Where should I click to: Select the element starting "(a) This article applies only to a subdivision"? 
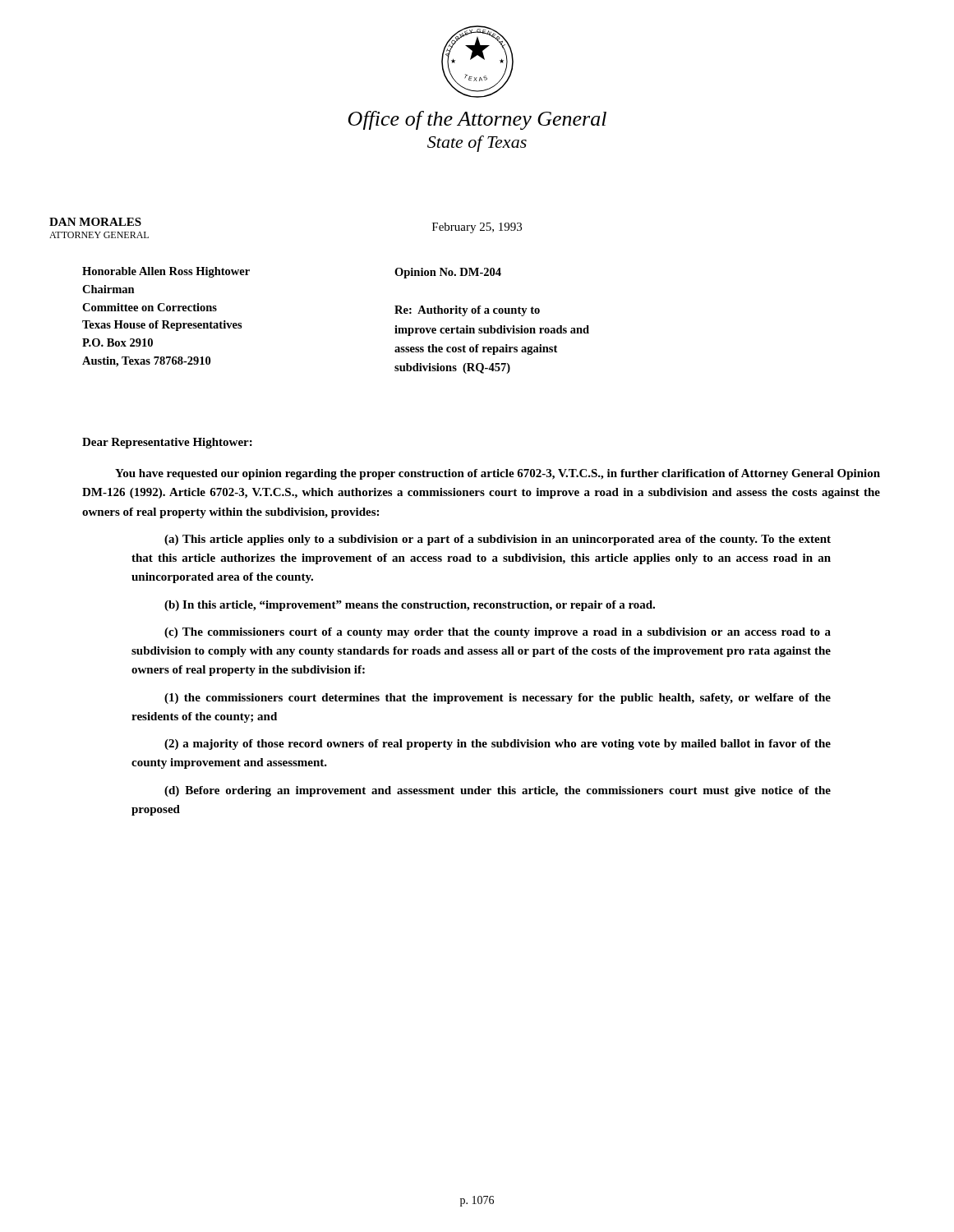point(498,540)
